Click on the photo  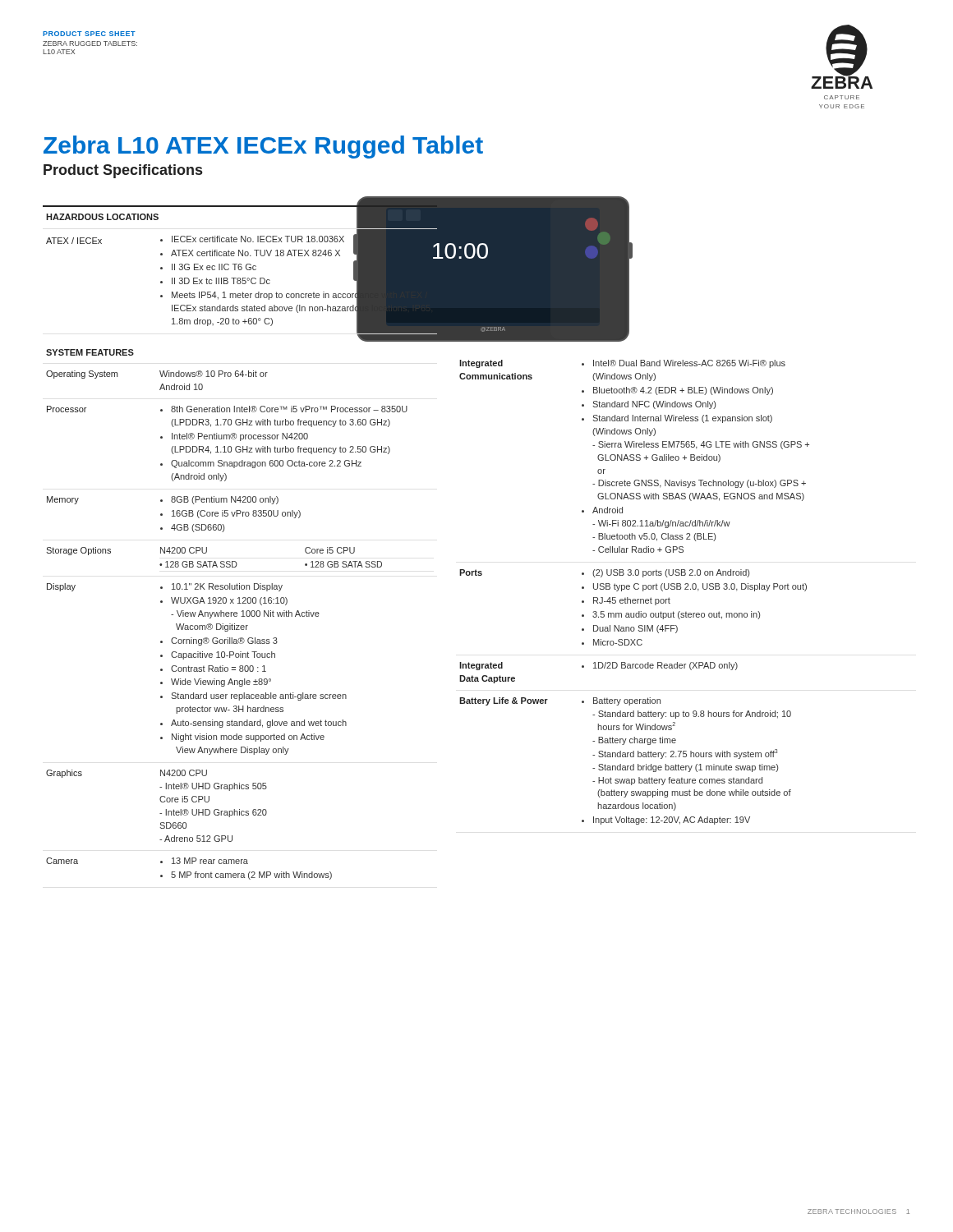[493, 269]
